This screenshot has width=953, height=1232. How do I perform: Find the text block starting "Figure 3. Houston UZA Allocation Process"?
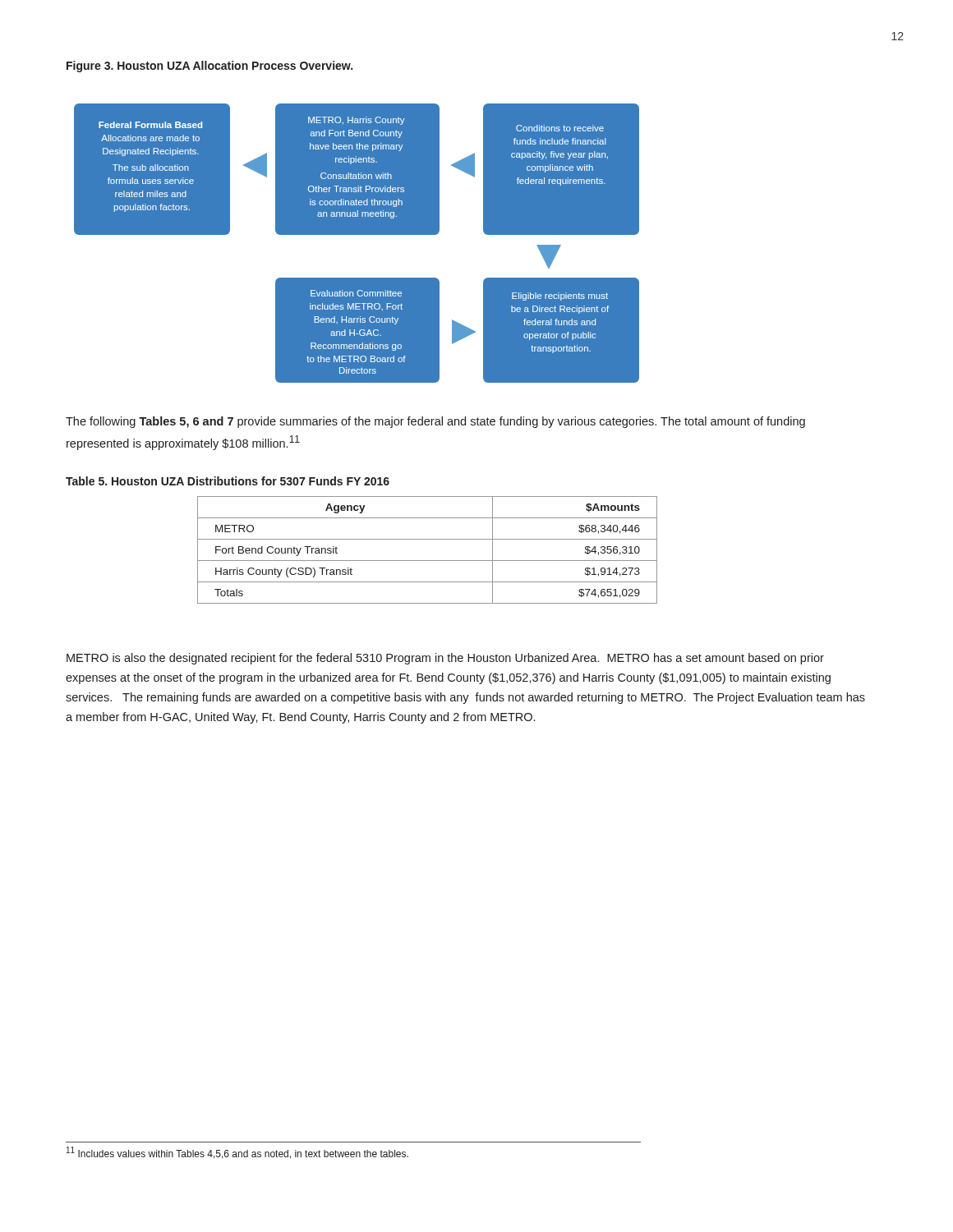pos(210,66)
